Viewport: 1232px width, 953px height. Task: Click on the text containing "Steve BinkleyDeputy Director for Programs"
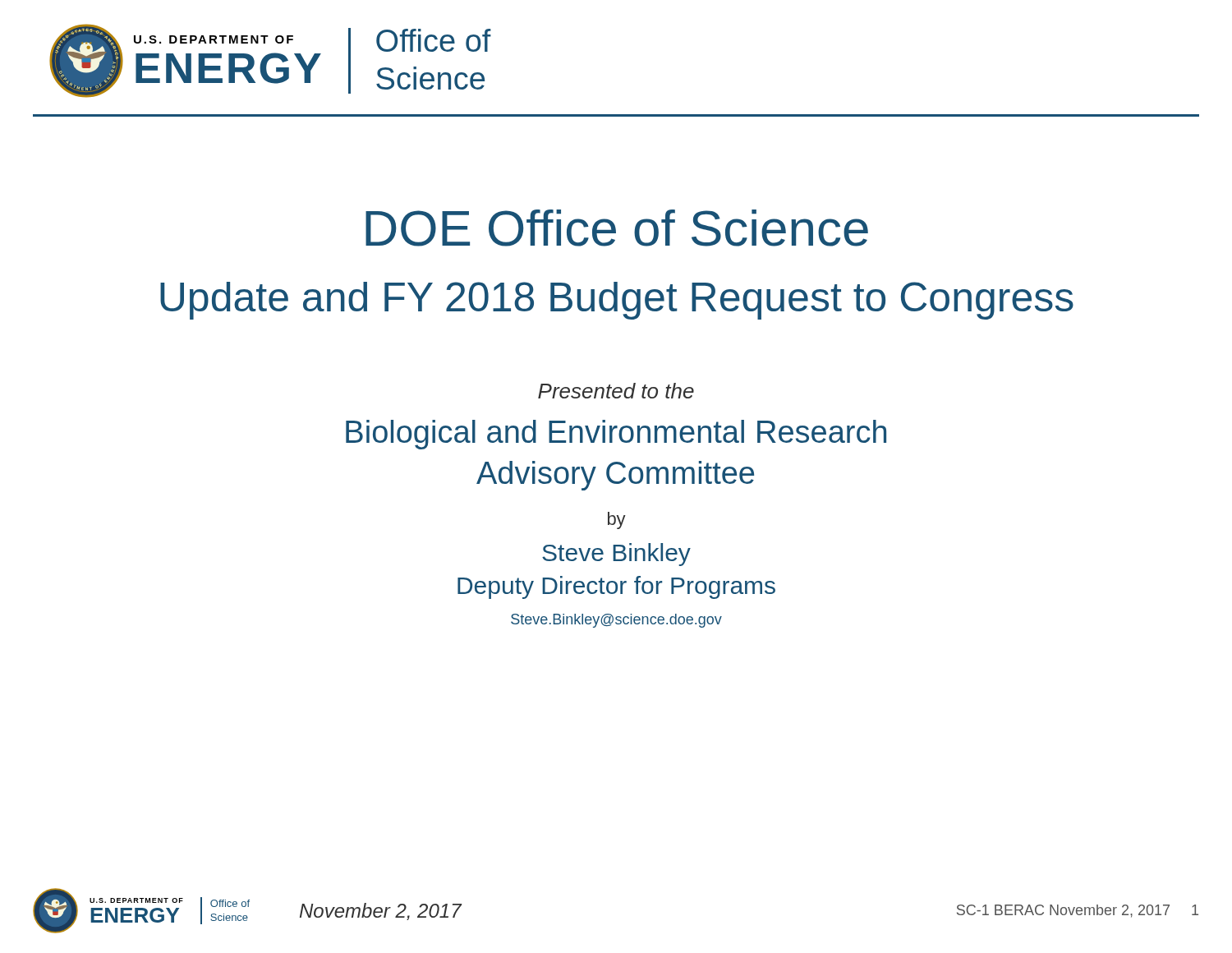(616, 569)
